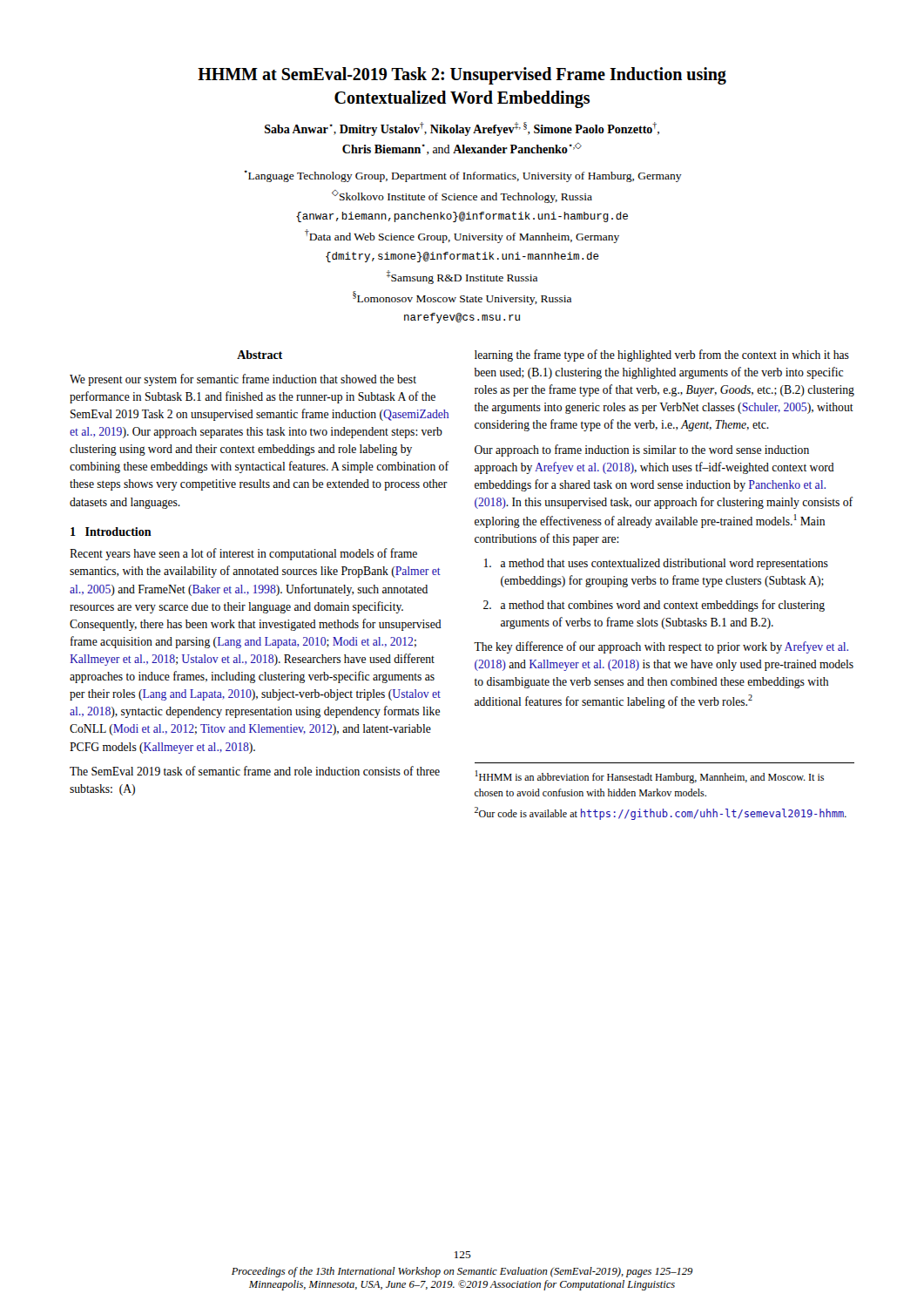Locate the block of text that opens with "⋆Language Technology Group, Department of"
The image size is (924, 1307).
coord(462,246)
